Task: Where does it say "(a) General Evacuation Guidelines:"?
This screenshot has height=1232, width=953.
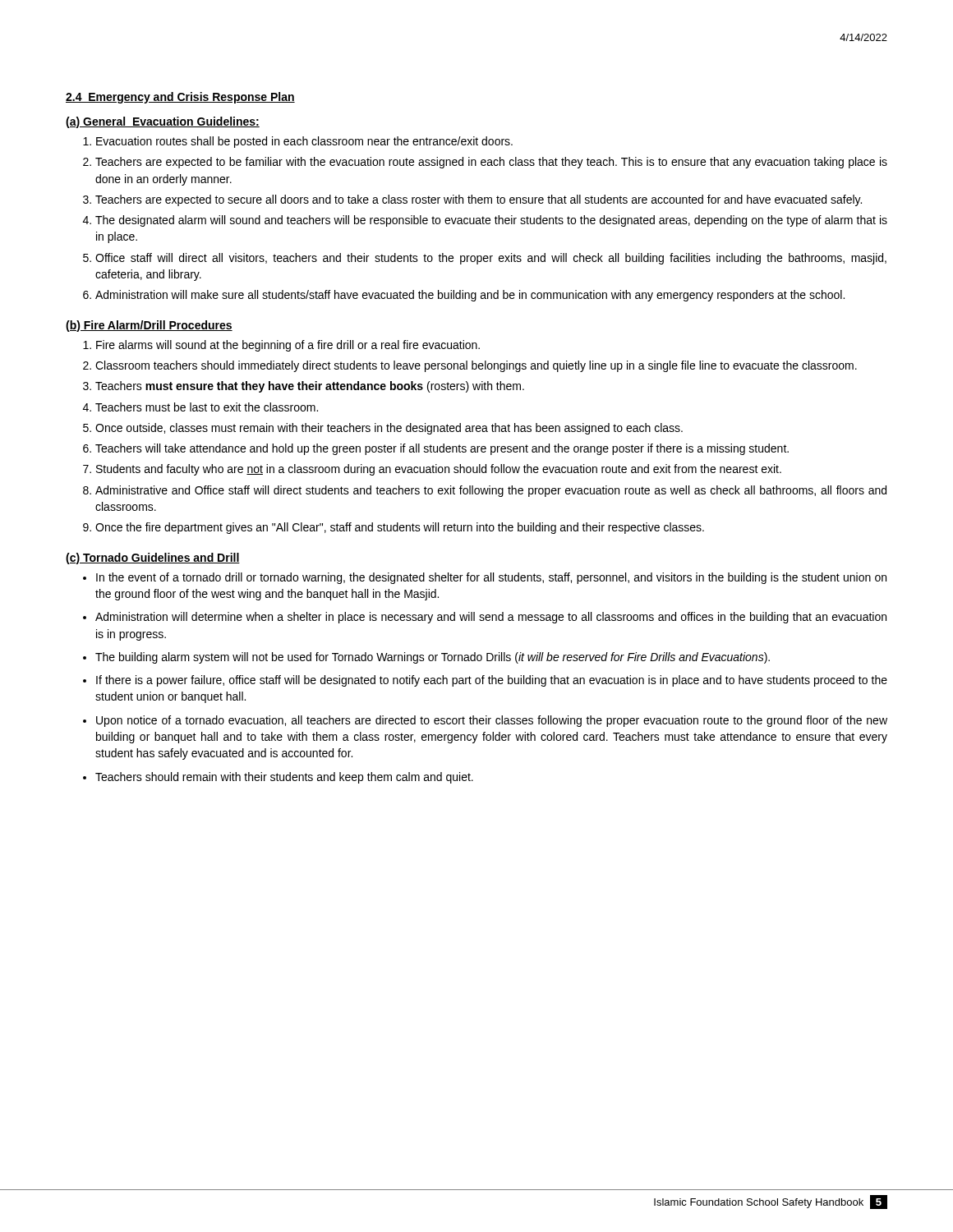Action: point(163,122)
